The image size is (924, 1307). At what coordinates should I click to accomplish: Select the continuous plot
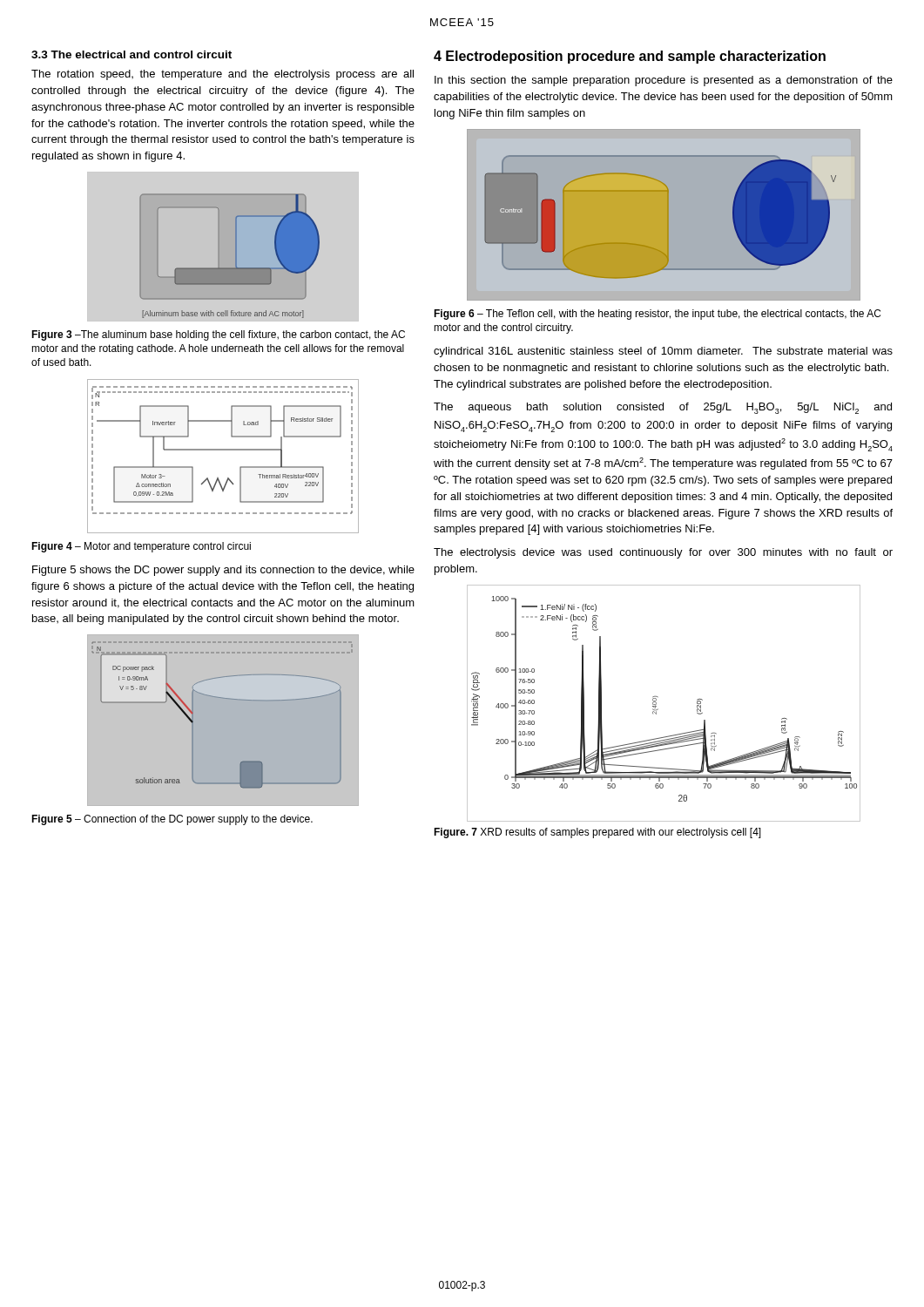pyautogui.click(x=663, y=703)
